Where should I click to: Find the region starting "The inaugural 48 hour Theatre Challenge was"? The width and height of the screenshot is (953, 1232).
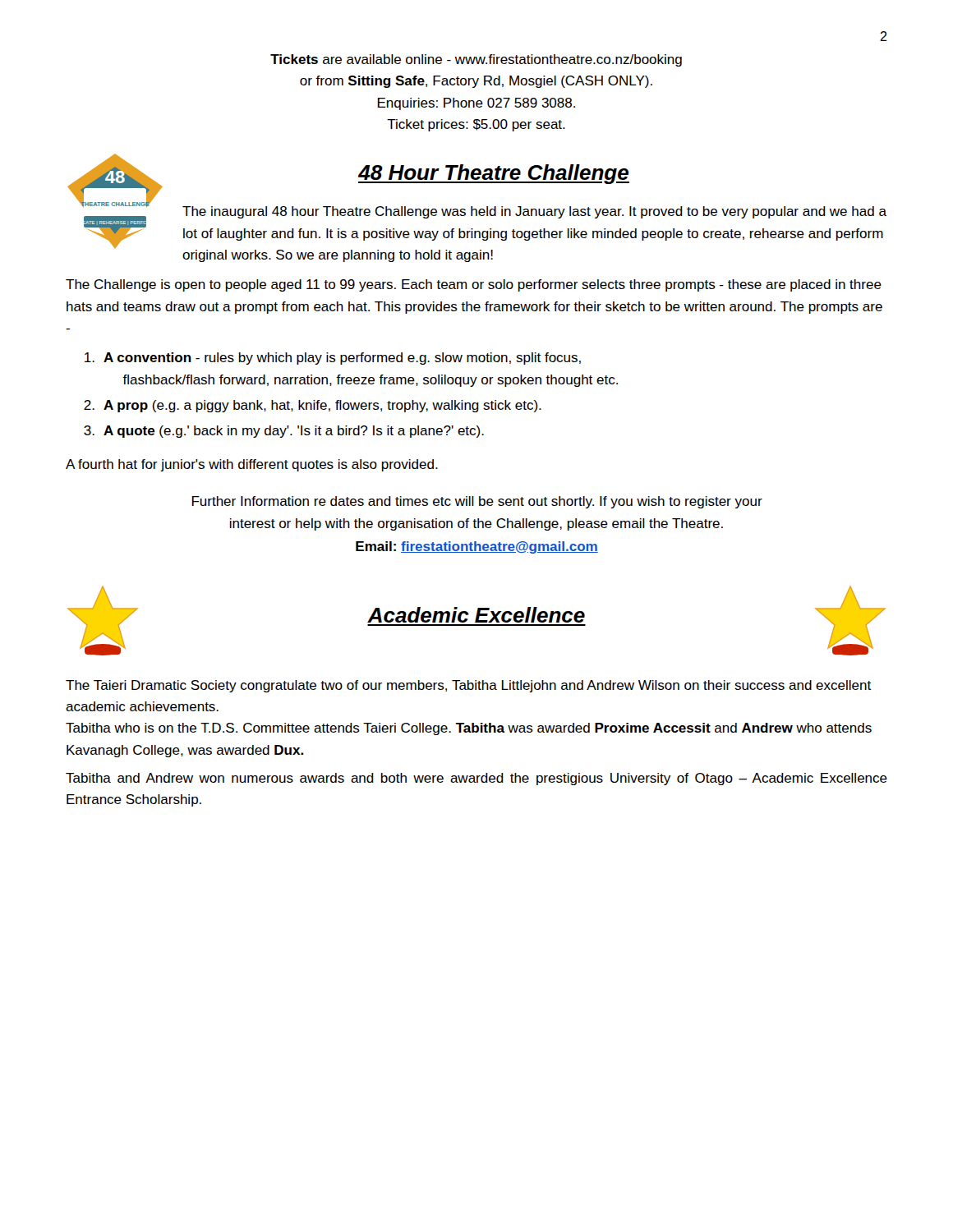coord(534,233)
